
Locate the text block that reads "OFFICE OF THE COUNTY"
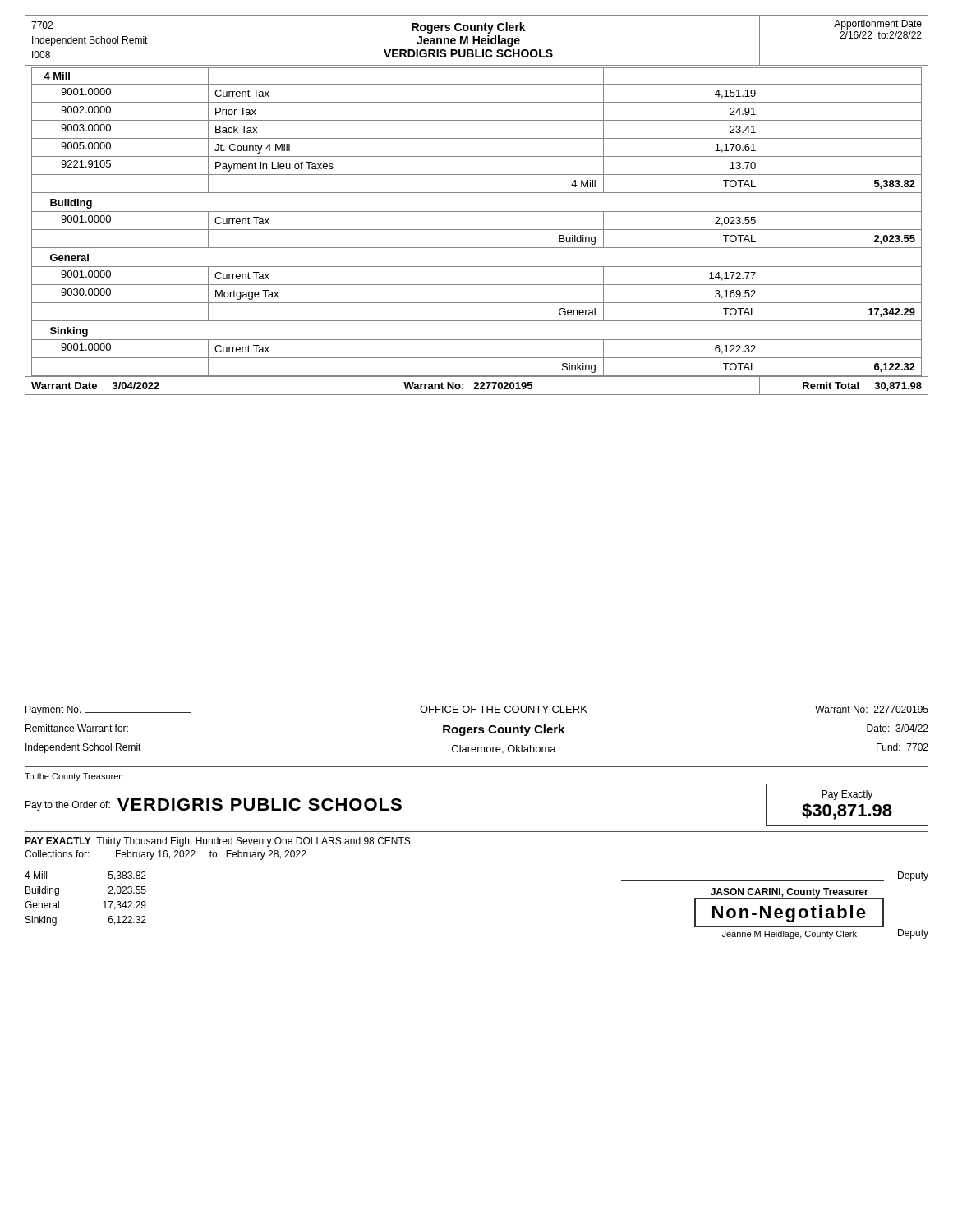tap(503, 729)
